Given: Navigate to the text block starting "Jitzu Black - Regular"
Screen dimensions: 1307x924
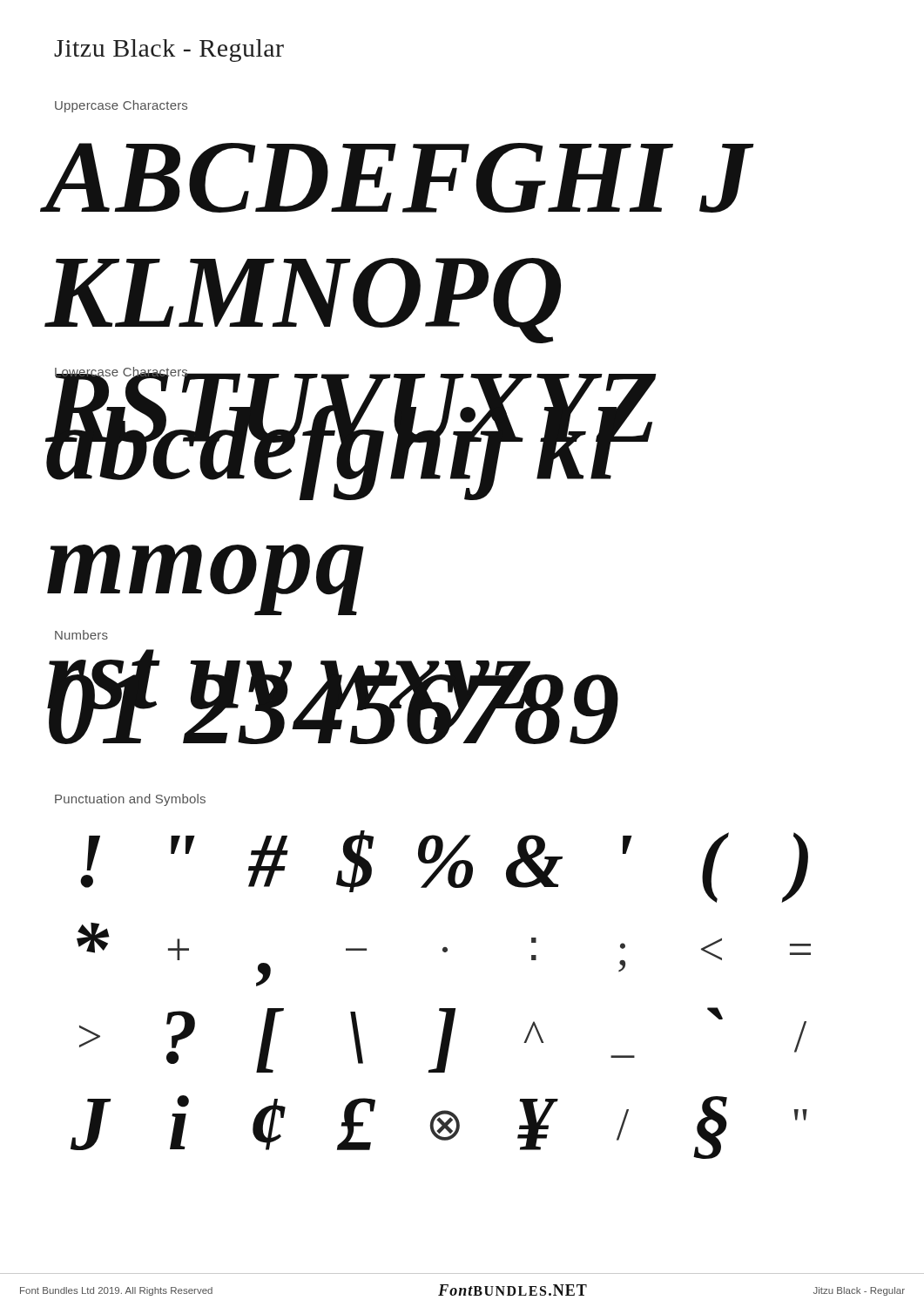Looking at the screenshot, I should [169, 47].
